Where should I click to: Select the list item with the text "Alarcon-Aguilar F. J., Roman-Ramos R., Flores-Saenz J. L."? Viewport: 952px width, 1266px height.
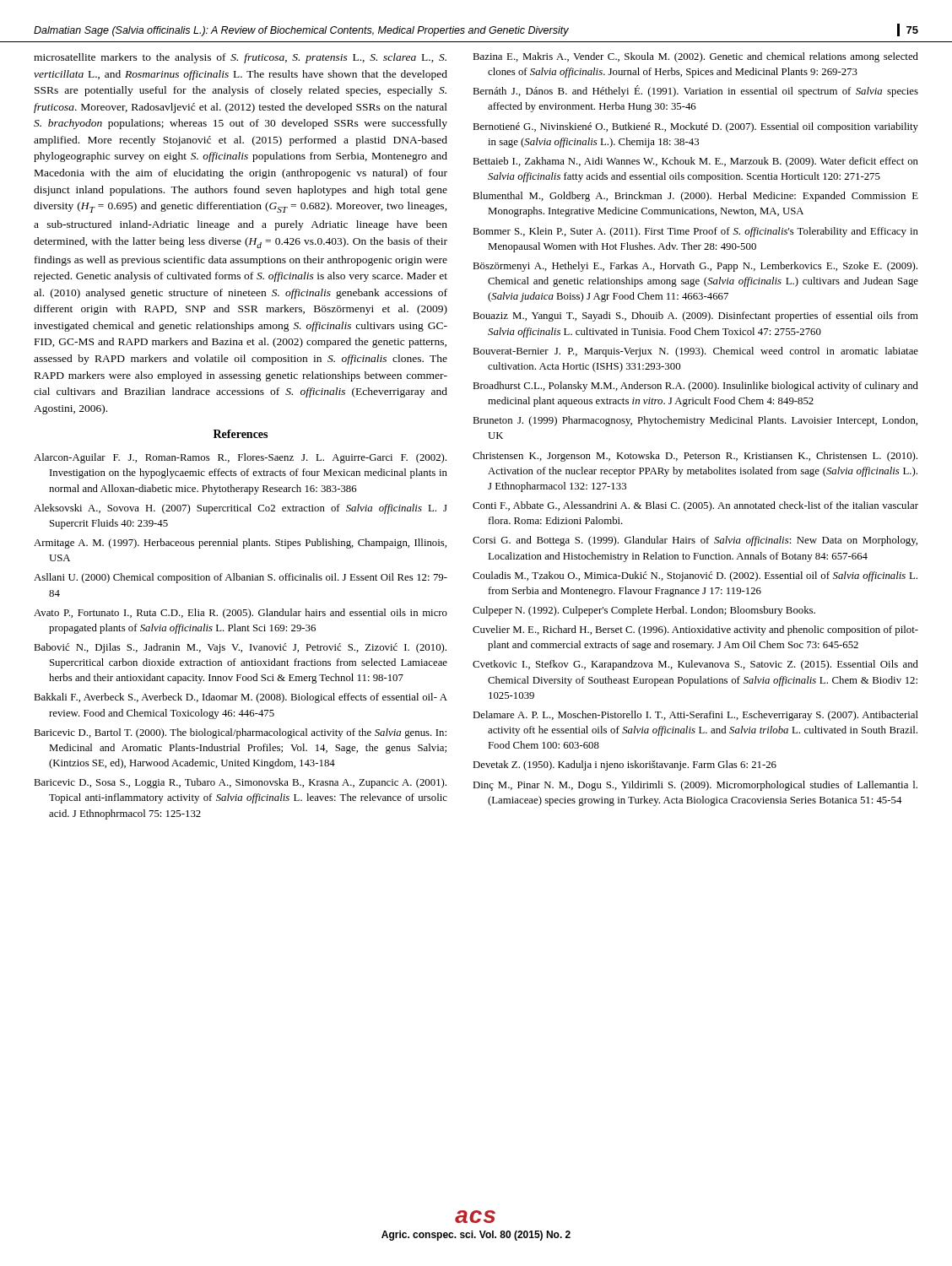click(x=241, y=473)
